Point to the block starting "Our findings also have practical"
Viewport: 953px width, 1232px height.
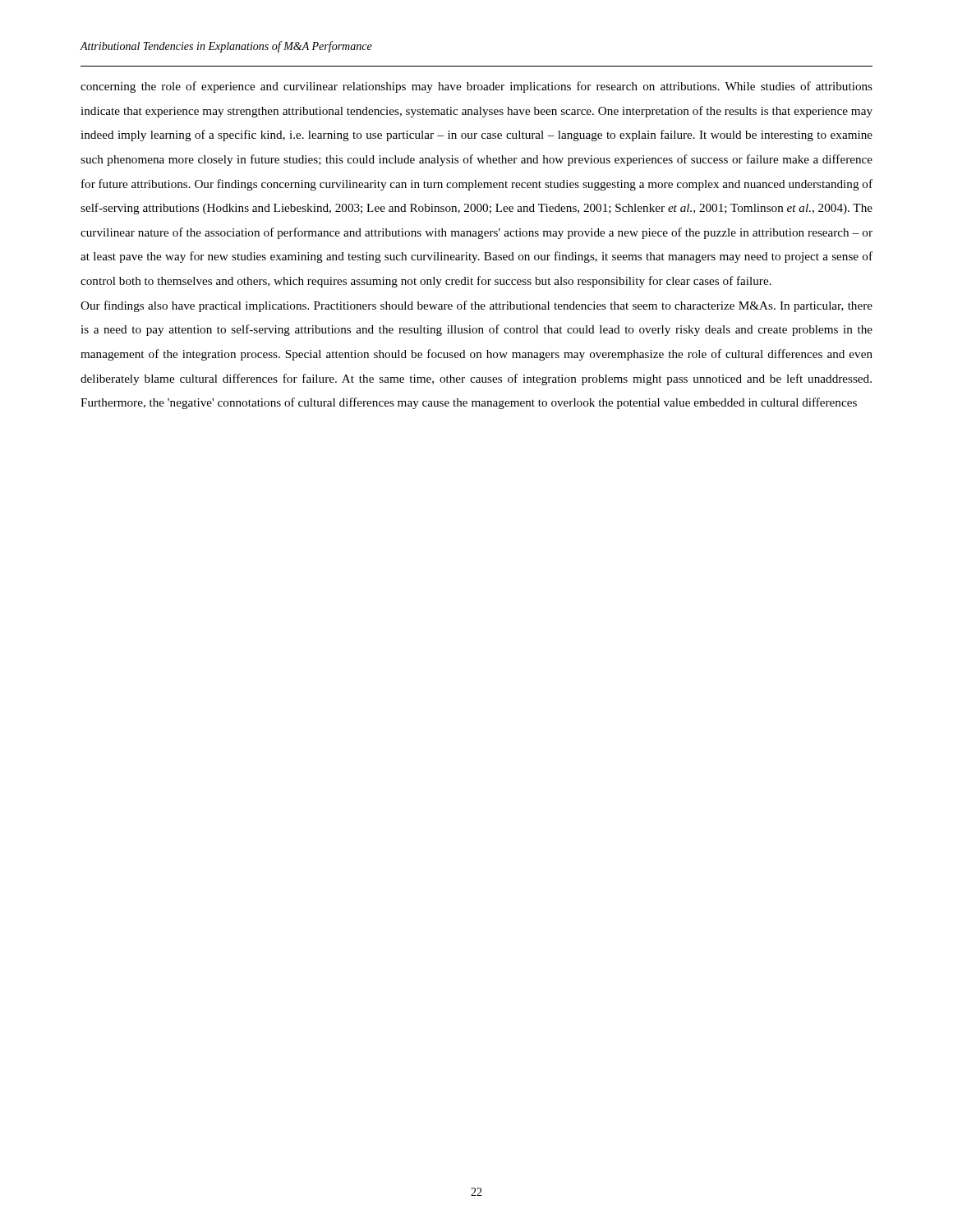click(x=476, y=354)
